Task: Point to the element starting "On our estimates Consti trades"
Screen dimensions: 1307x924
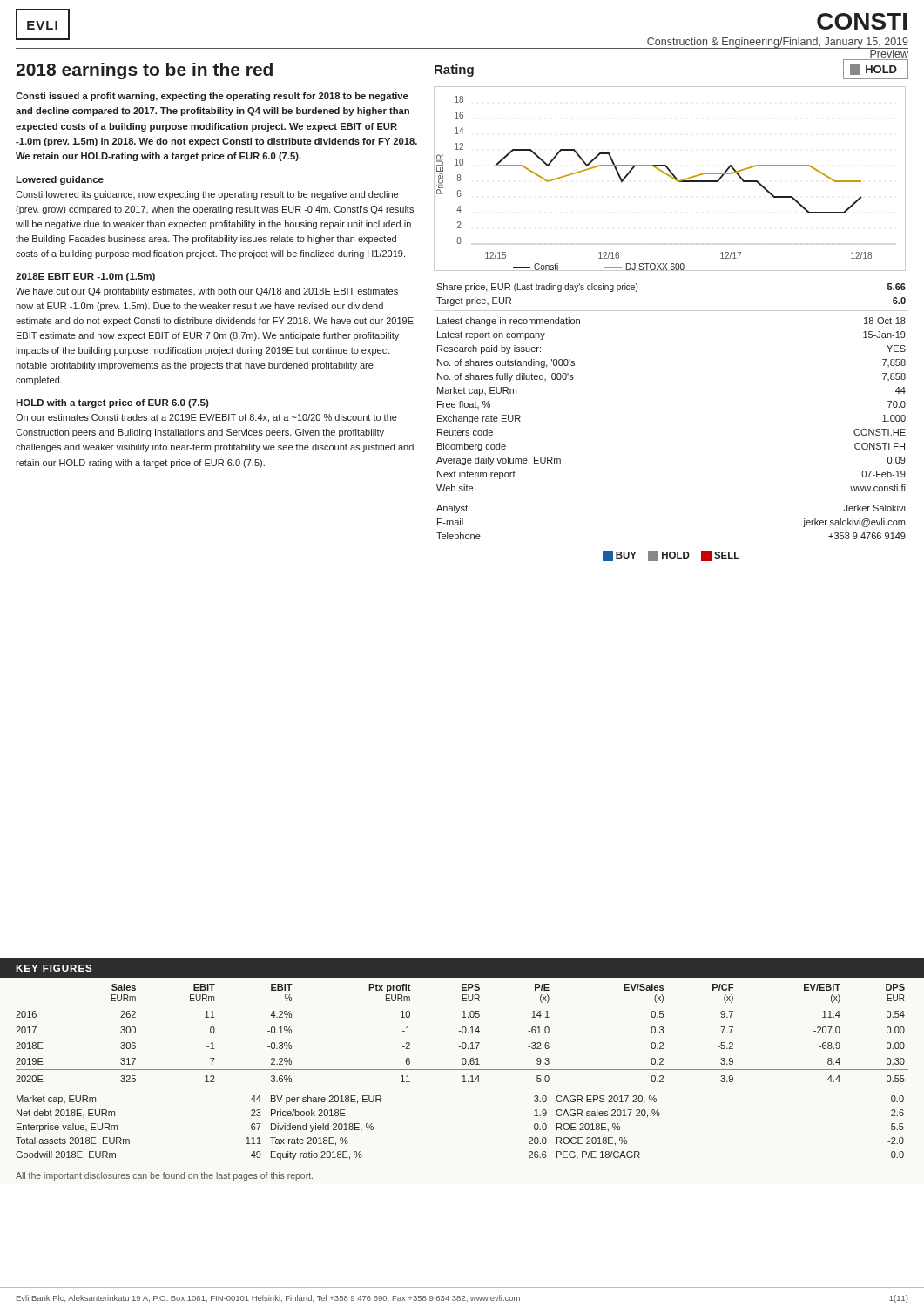Action: (215, 440)
